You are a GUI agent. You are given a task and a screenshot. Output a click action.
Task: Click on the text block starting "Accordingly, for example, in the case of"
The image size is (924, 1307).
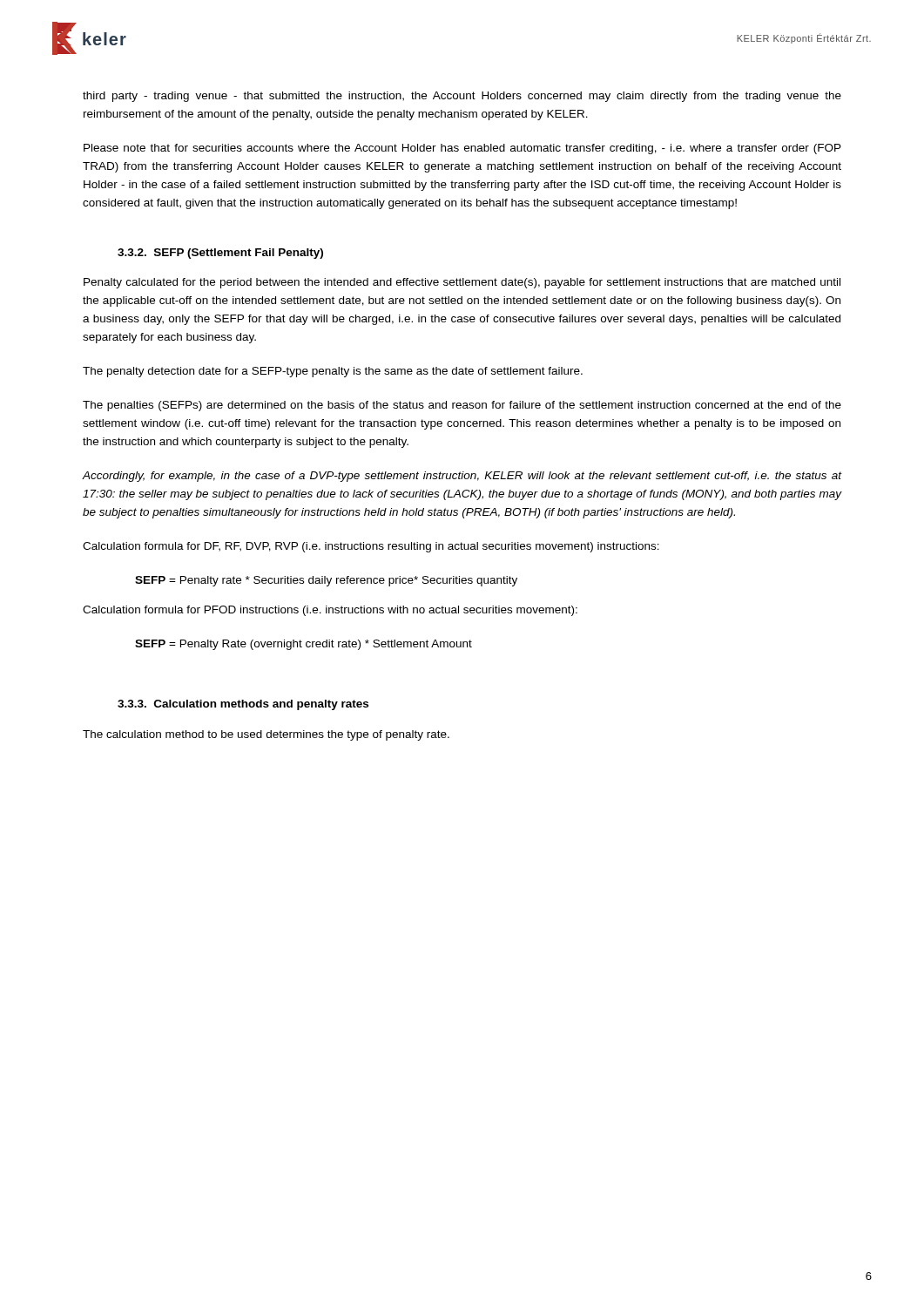(x=462, y=494)
